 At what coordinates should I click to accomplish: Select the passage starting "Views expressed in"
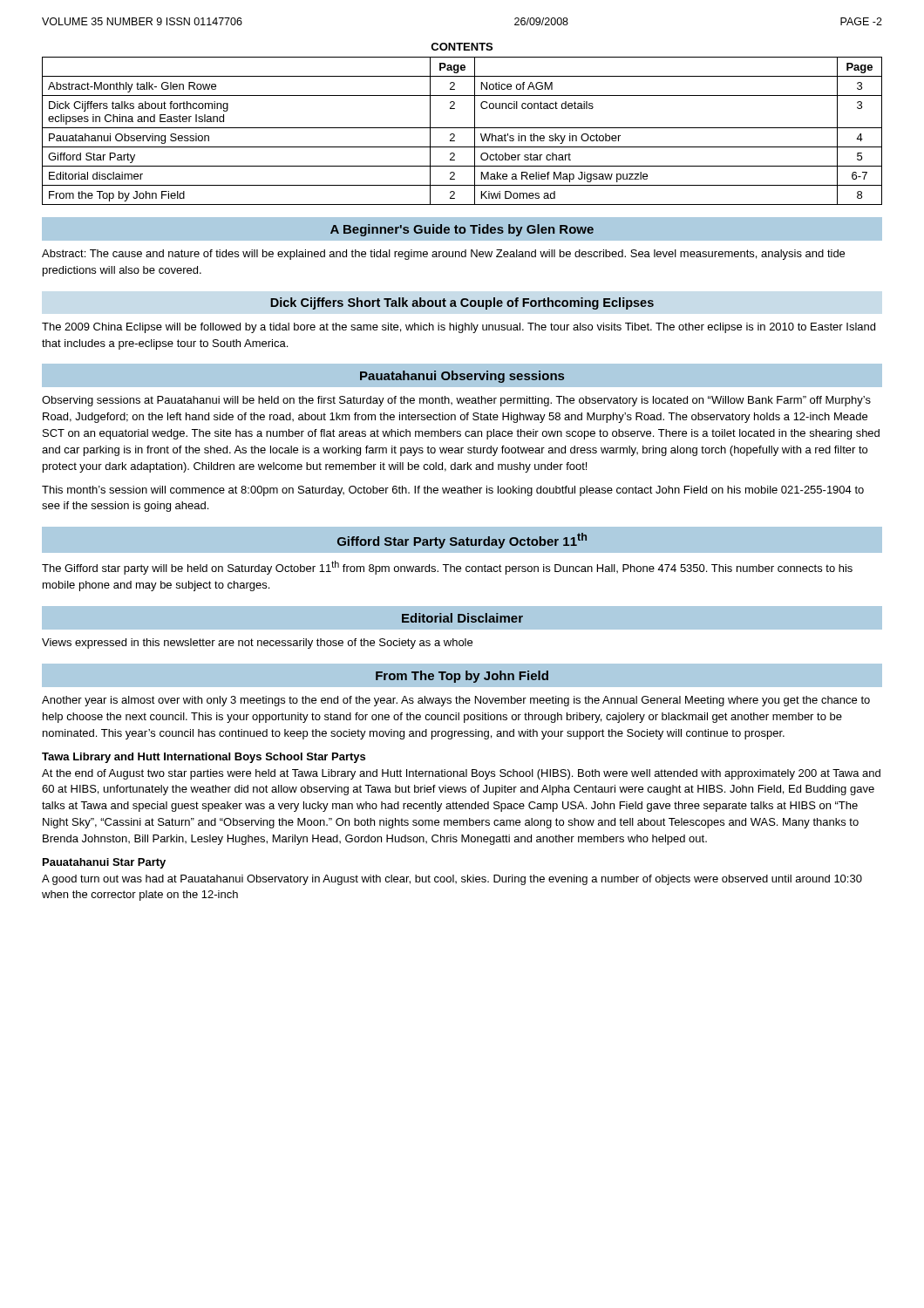pyautogui.click(x=257, y=642)
